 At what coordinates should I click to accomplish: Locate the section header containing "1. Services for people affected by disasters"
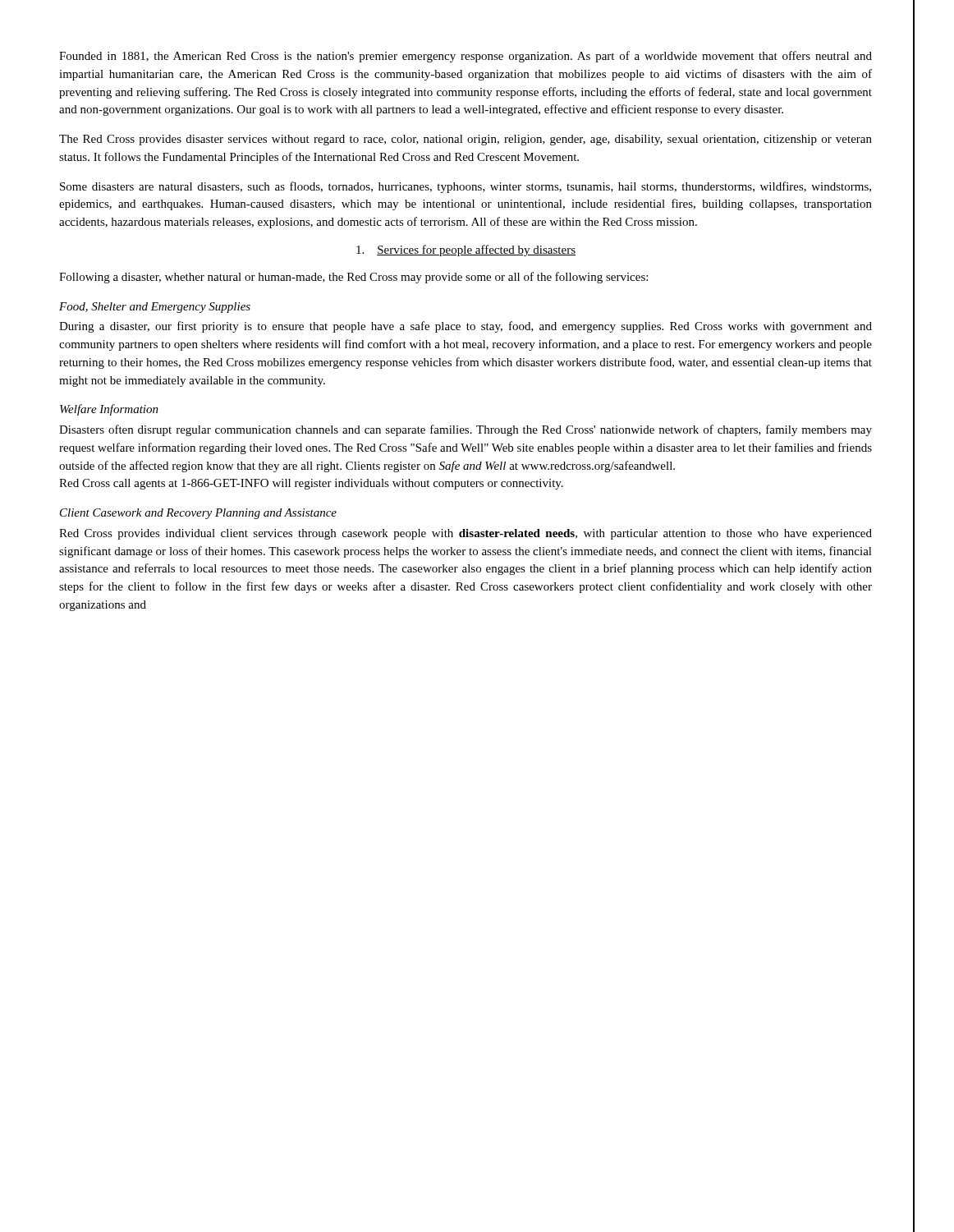(466, 249)
